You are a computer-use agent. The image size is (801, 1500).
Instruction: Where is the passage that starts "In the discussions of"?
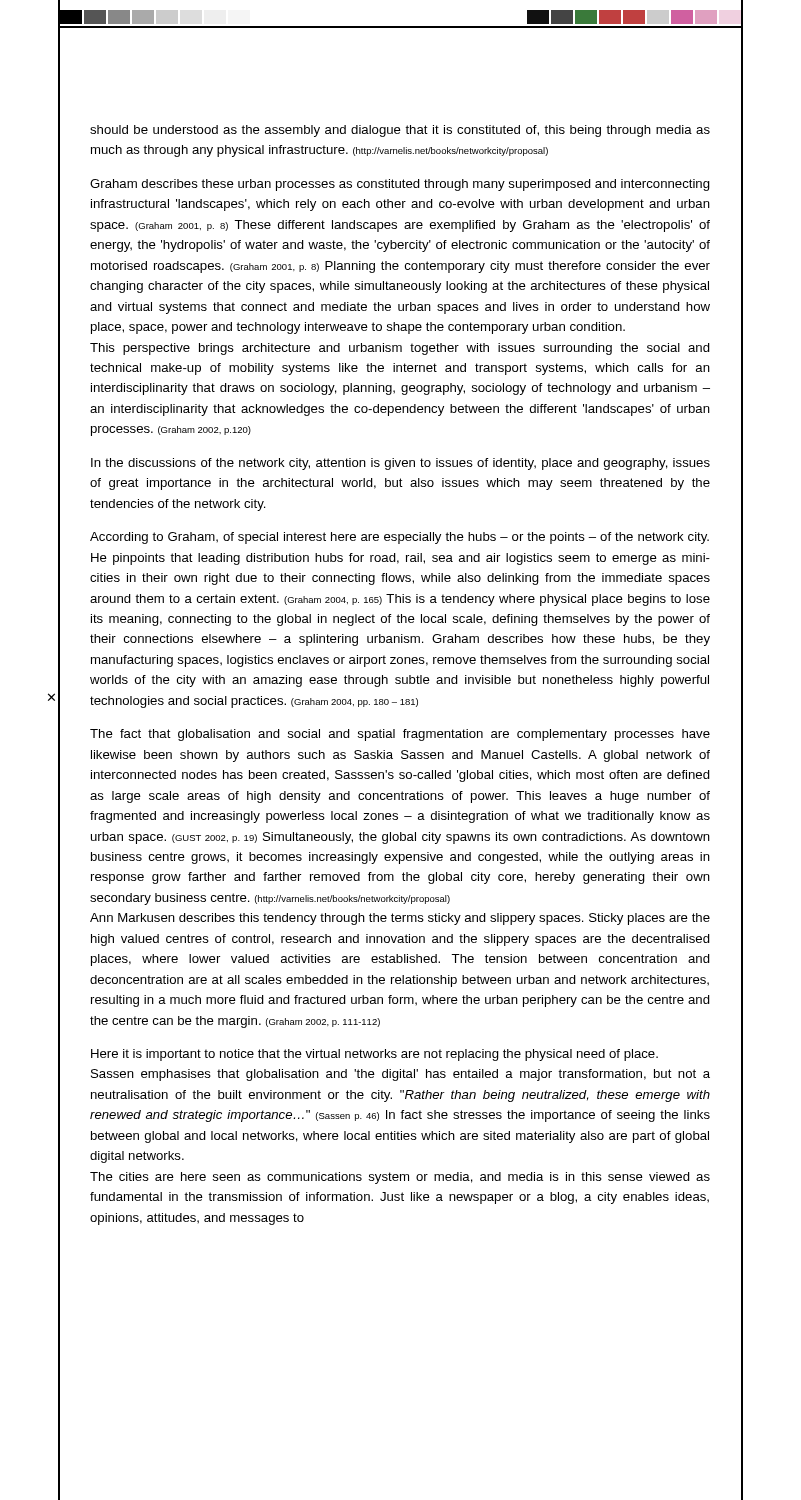click(x=400, y=483)
